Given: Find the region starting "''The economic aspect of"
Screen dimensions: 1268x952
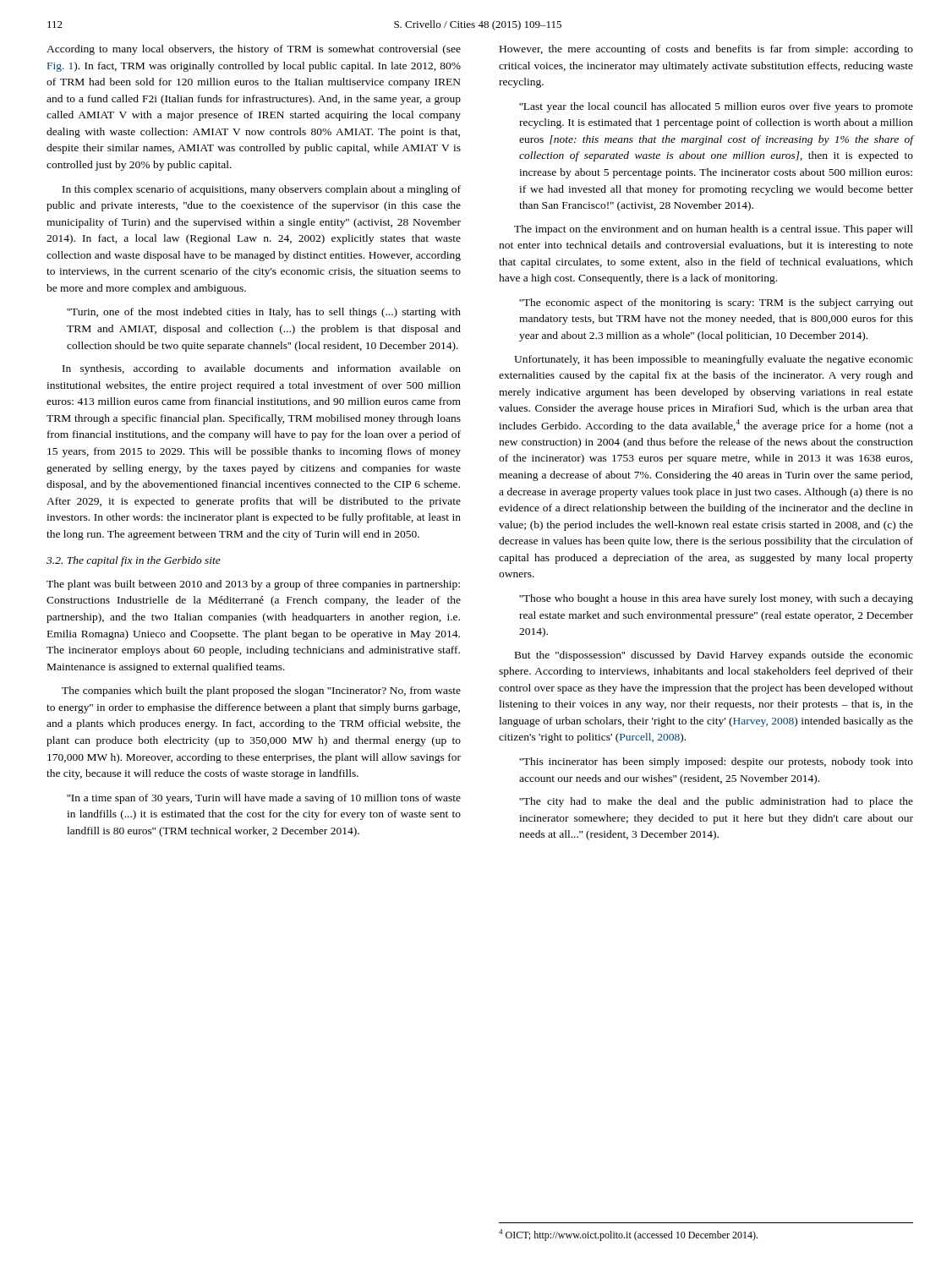Looking at the screenshot, I should point(716,319).
